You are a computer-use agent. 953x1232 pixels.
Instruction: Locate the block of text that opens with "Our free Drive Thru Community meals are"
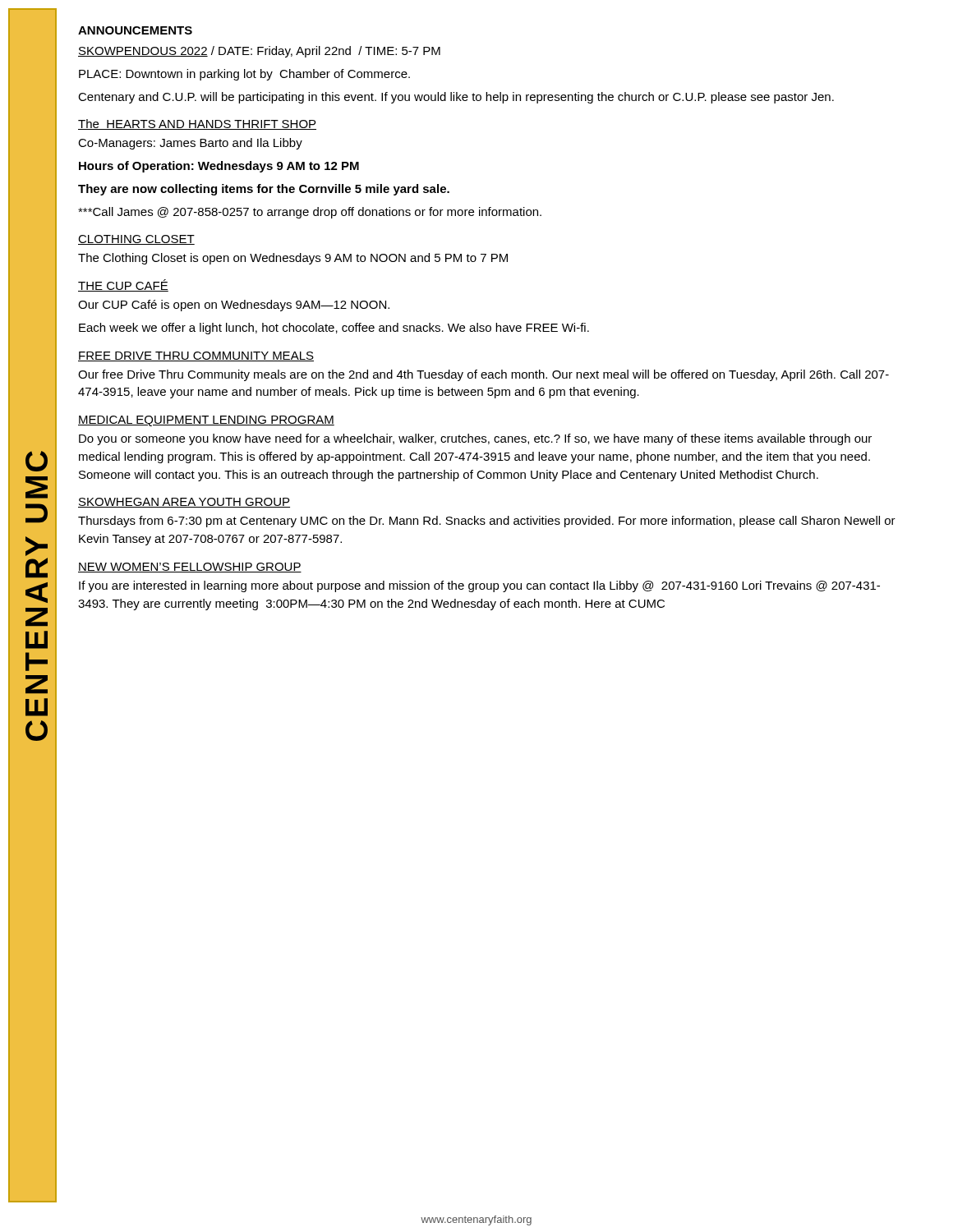coord(491,383)
